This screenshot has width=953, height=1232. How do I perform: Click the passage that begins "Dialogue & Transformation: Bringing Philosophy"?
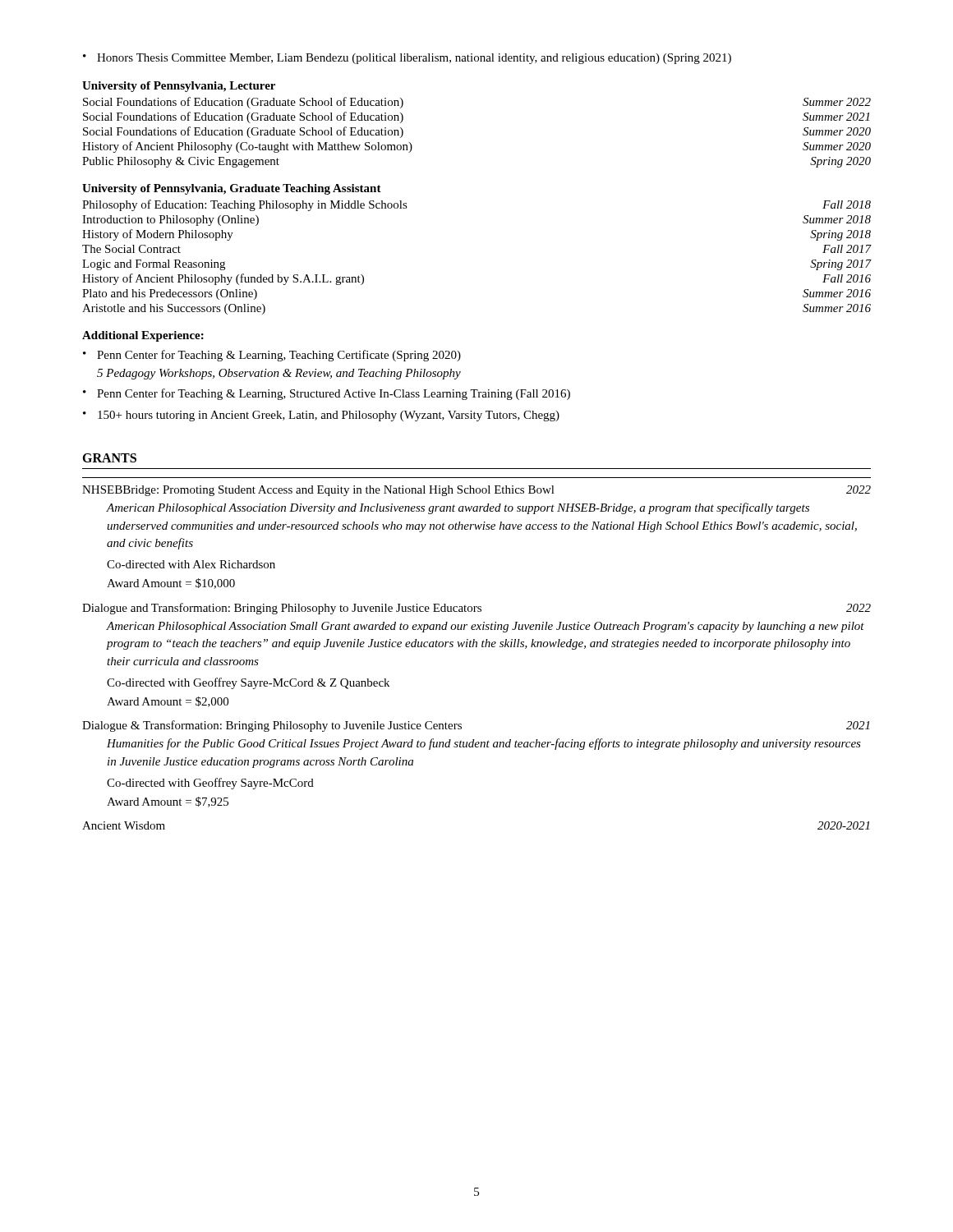click(267, 726)
